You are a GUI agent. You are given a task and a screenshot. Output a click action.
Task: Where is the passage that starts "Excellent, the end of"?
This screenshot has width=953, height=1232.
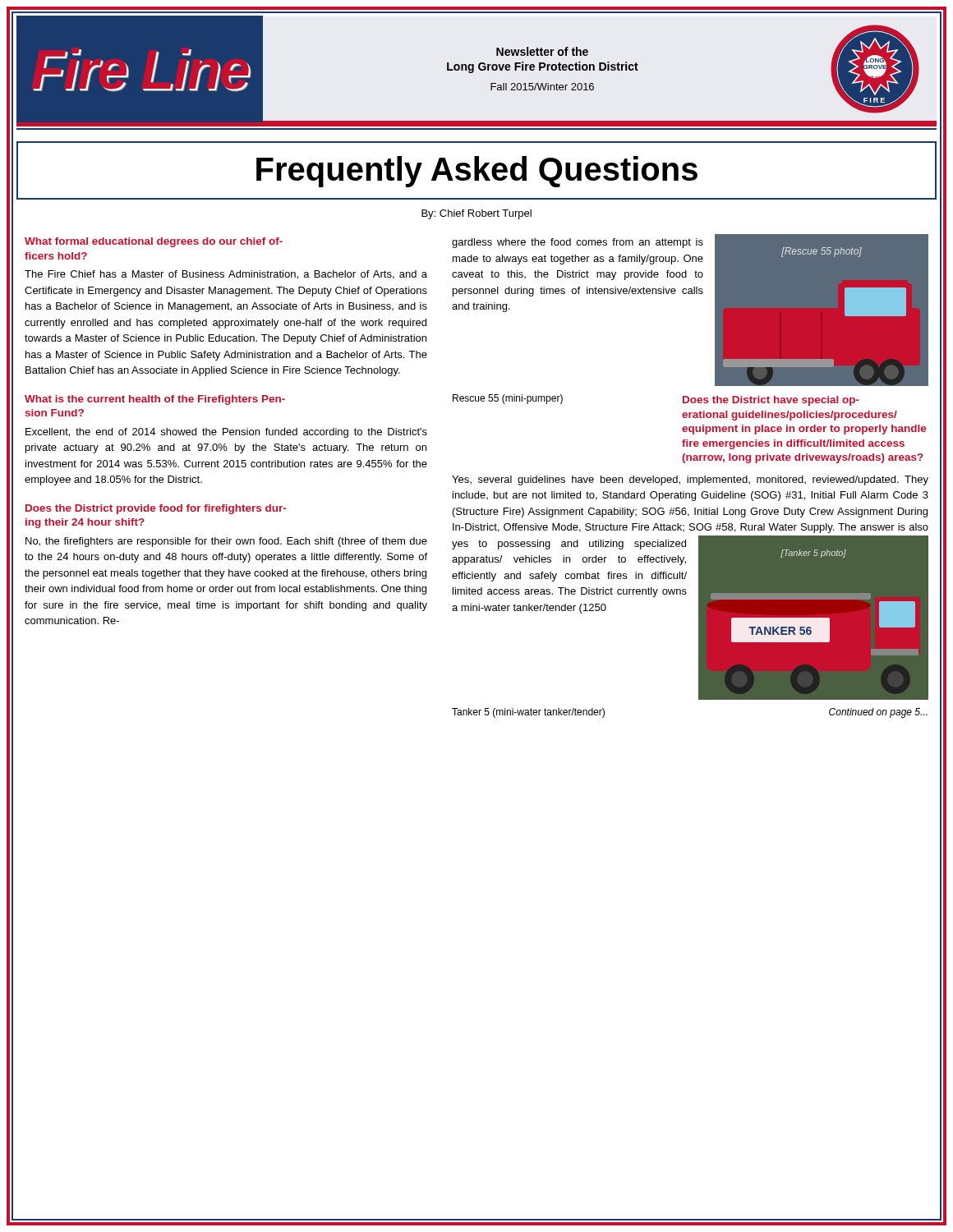[226, 455]
